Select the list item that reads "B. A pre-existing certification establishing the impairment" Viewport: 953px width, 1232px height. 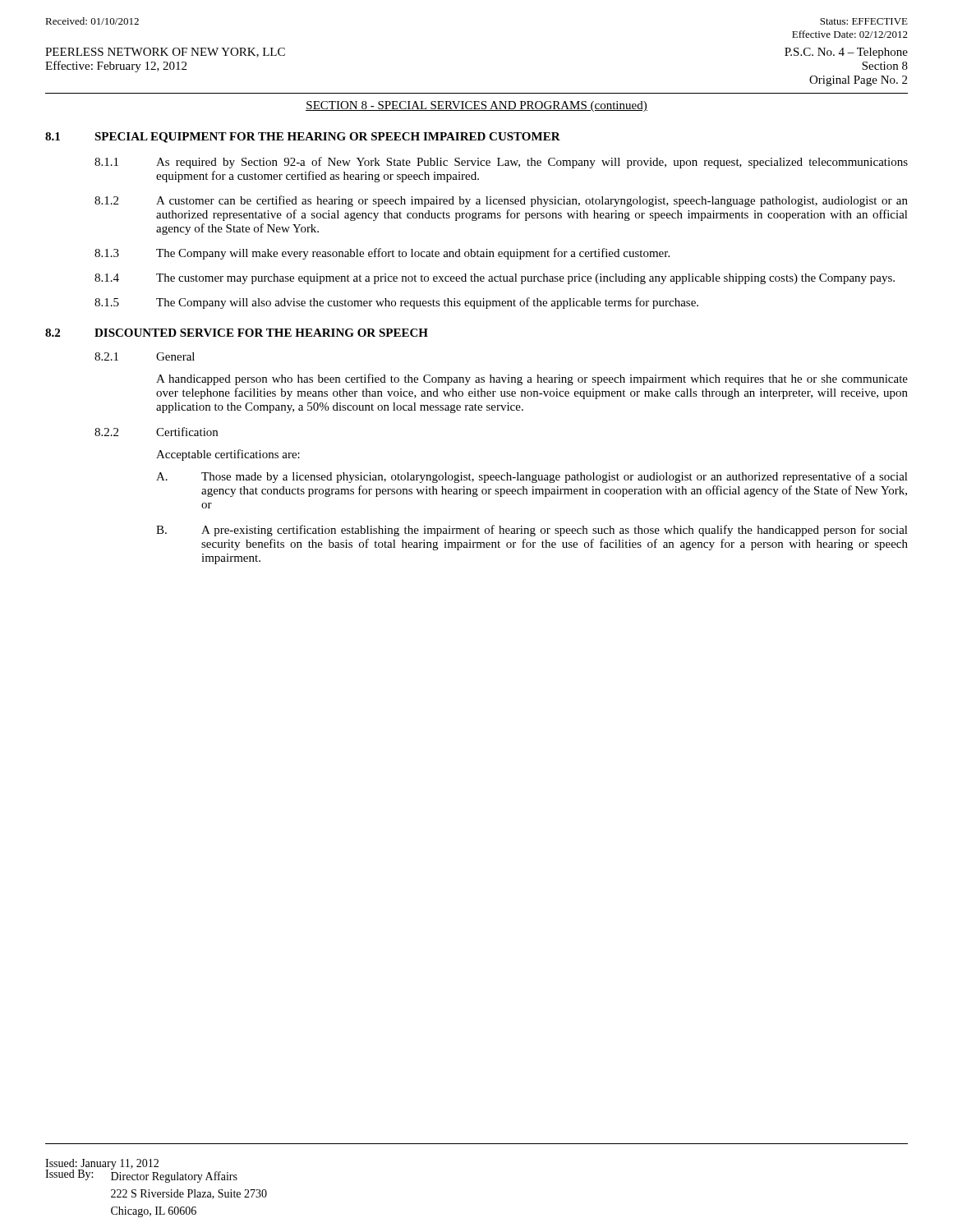532,544
